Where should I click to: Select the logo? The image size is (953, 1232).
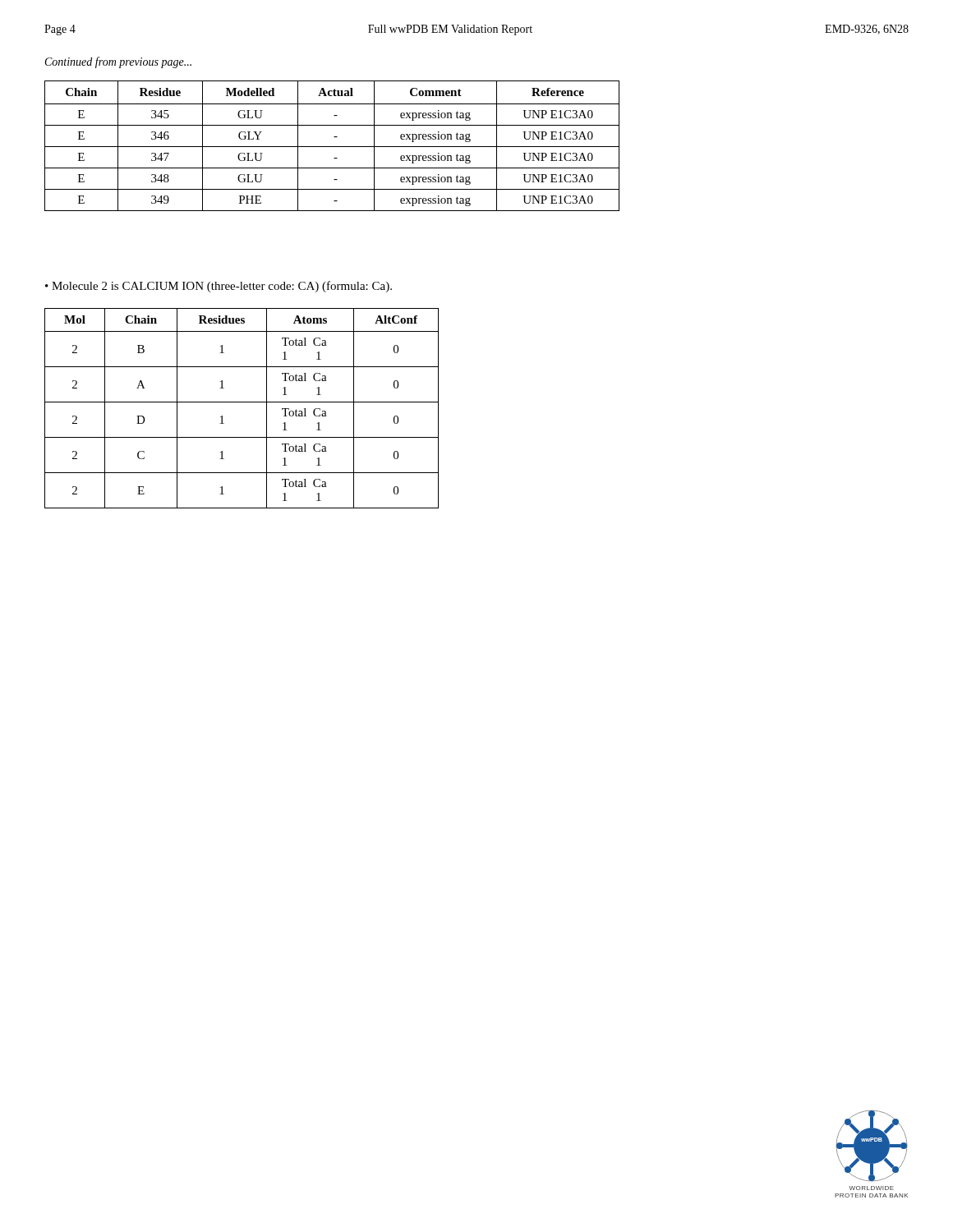872,1154
